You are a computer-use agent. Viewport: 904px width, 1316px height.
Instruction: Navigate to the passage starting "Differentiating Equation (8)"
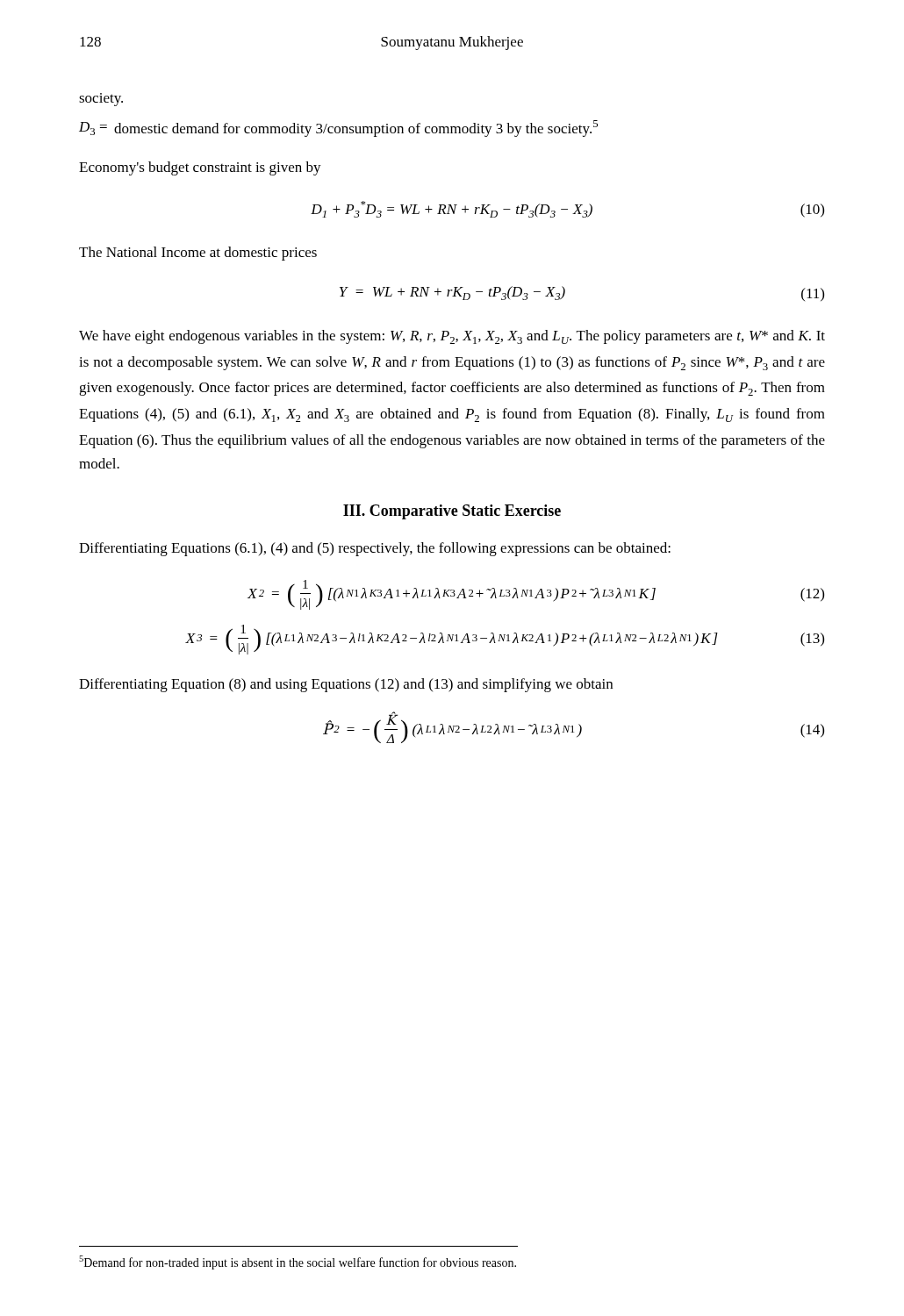(x=346, y=684)
